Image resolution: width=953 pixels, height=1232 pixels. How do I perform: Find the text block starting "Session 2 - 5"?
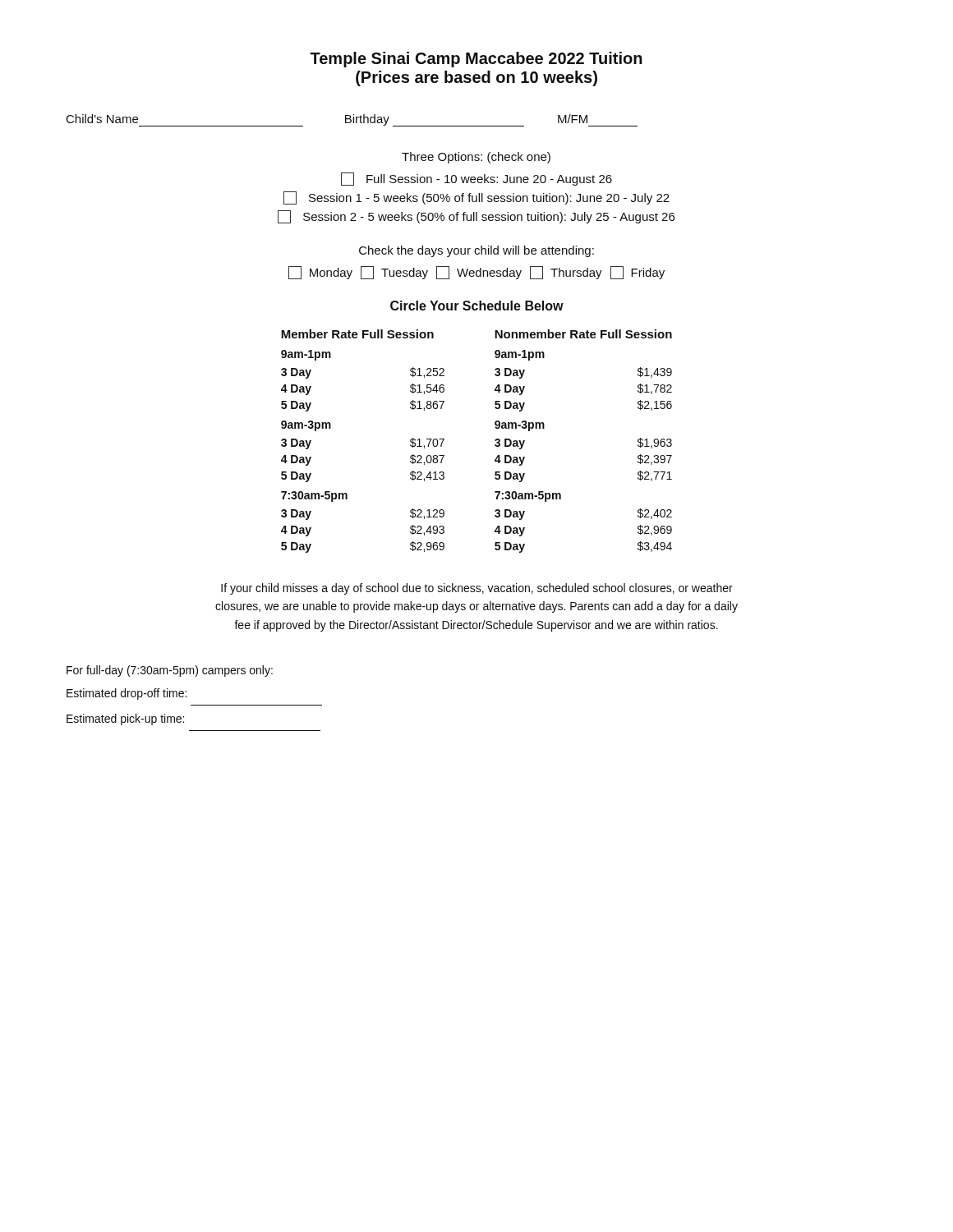click(476, 216)
